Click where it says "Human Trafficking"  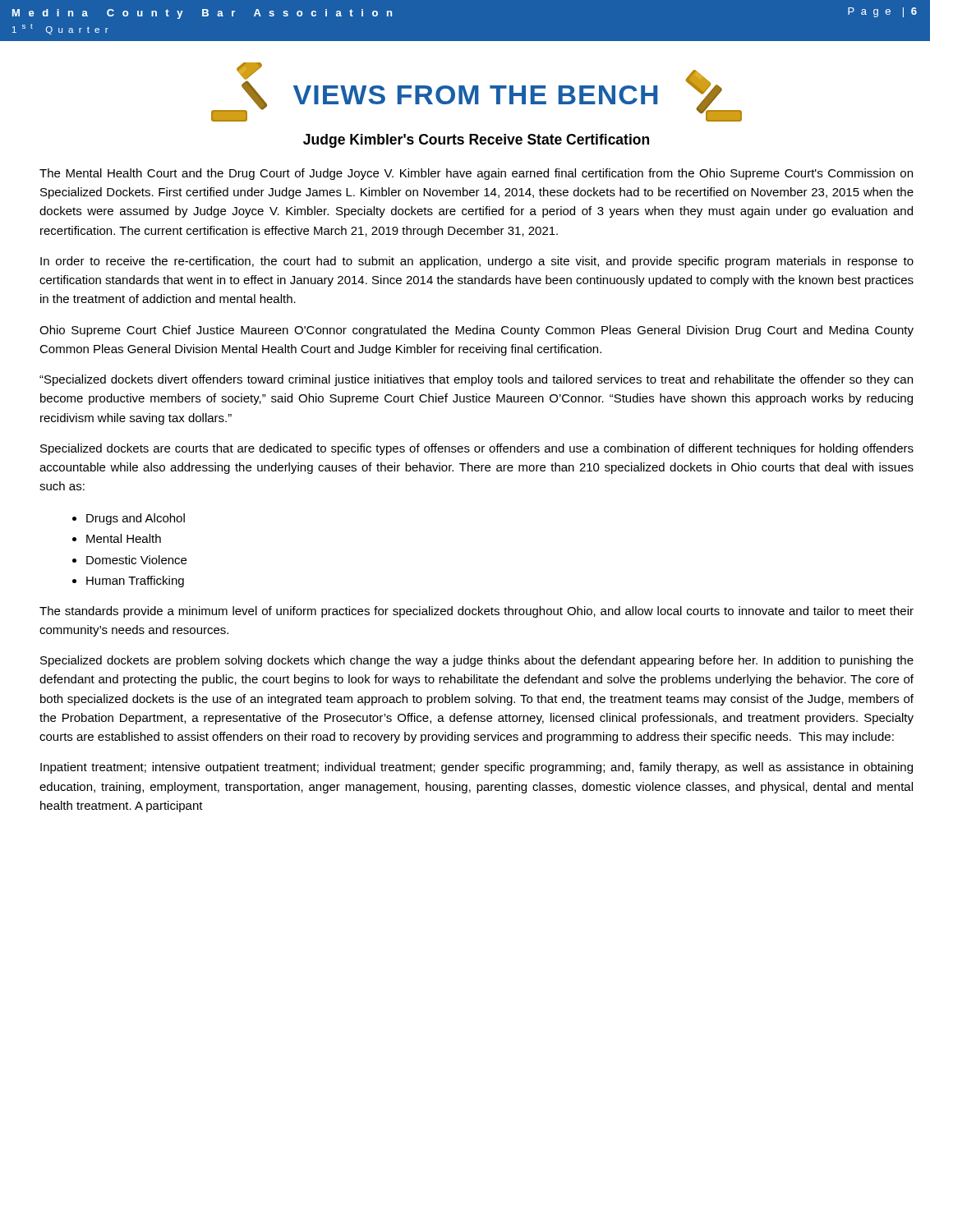pyautogui.click(x=135, y=580)
